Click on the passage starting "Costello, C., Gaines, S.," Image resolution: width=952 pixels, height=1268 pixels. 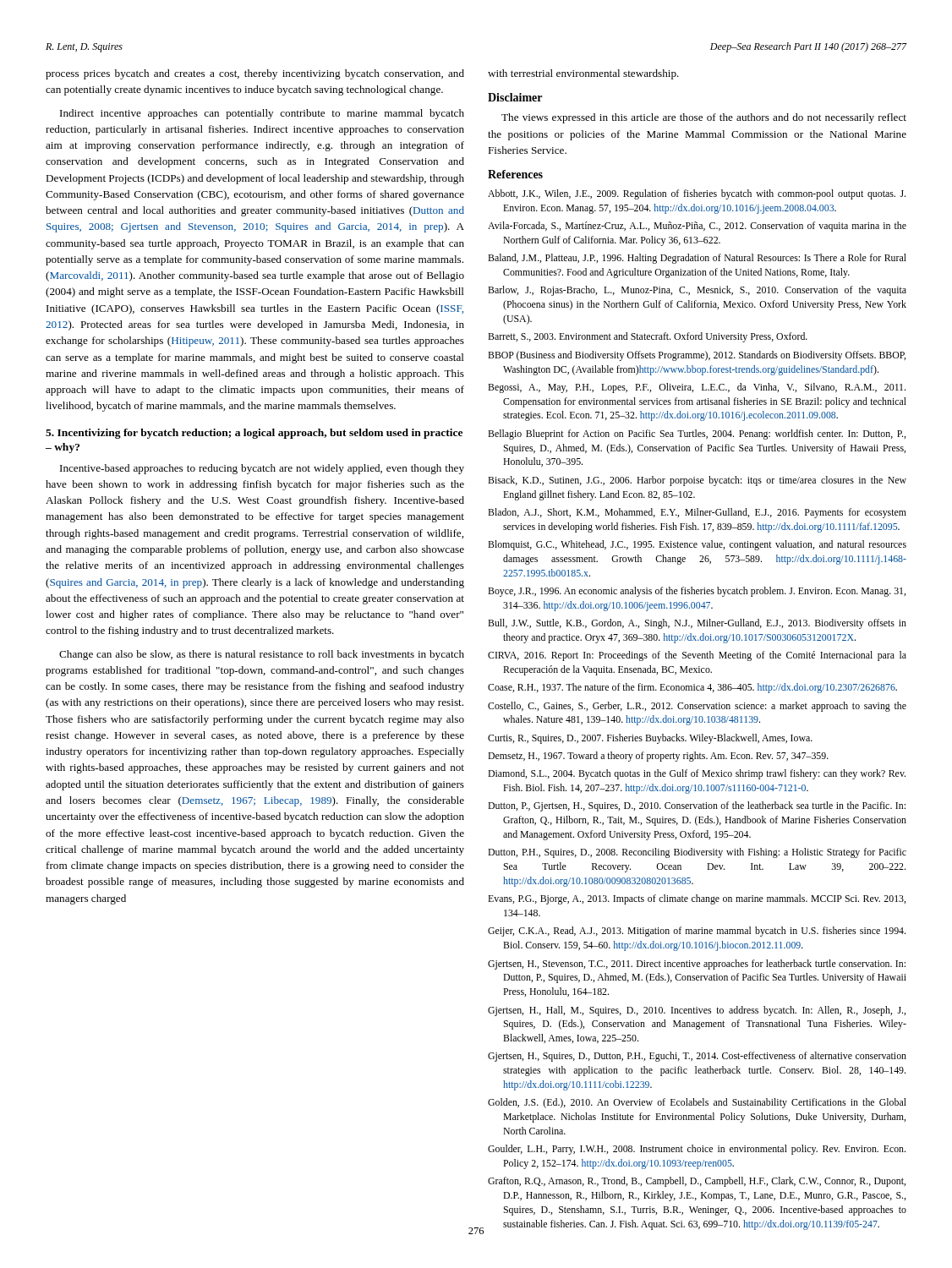(x=697, y=713)
